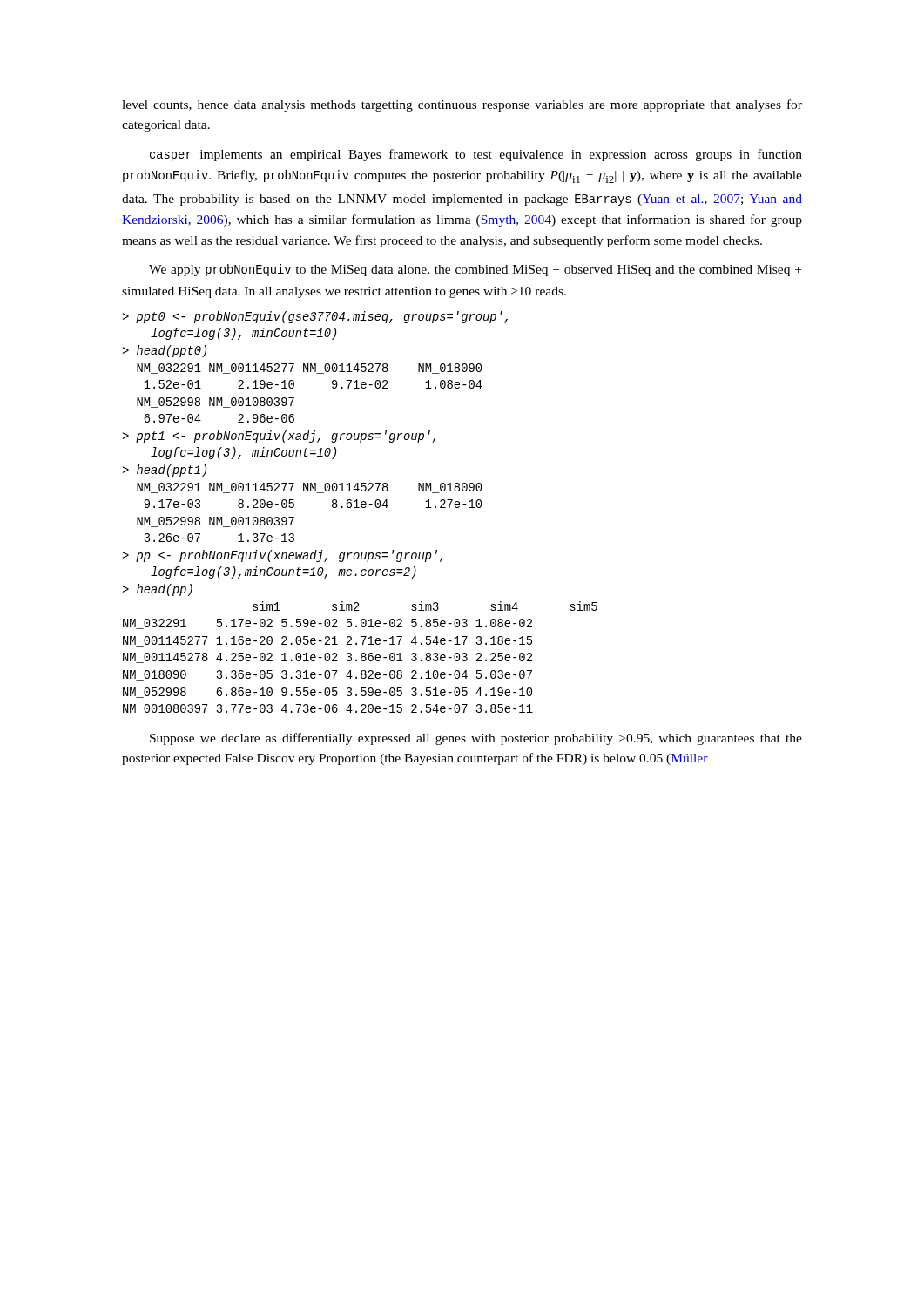Select the text starting "level counts, hence data analysis methods targetting continuous"

(x=462, y=114)
